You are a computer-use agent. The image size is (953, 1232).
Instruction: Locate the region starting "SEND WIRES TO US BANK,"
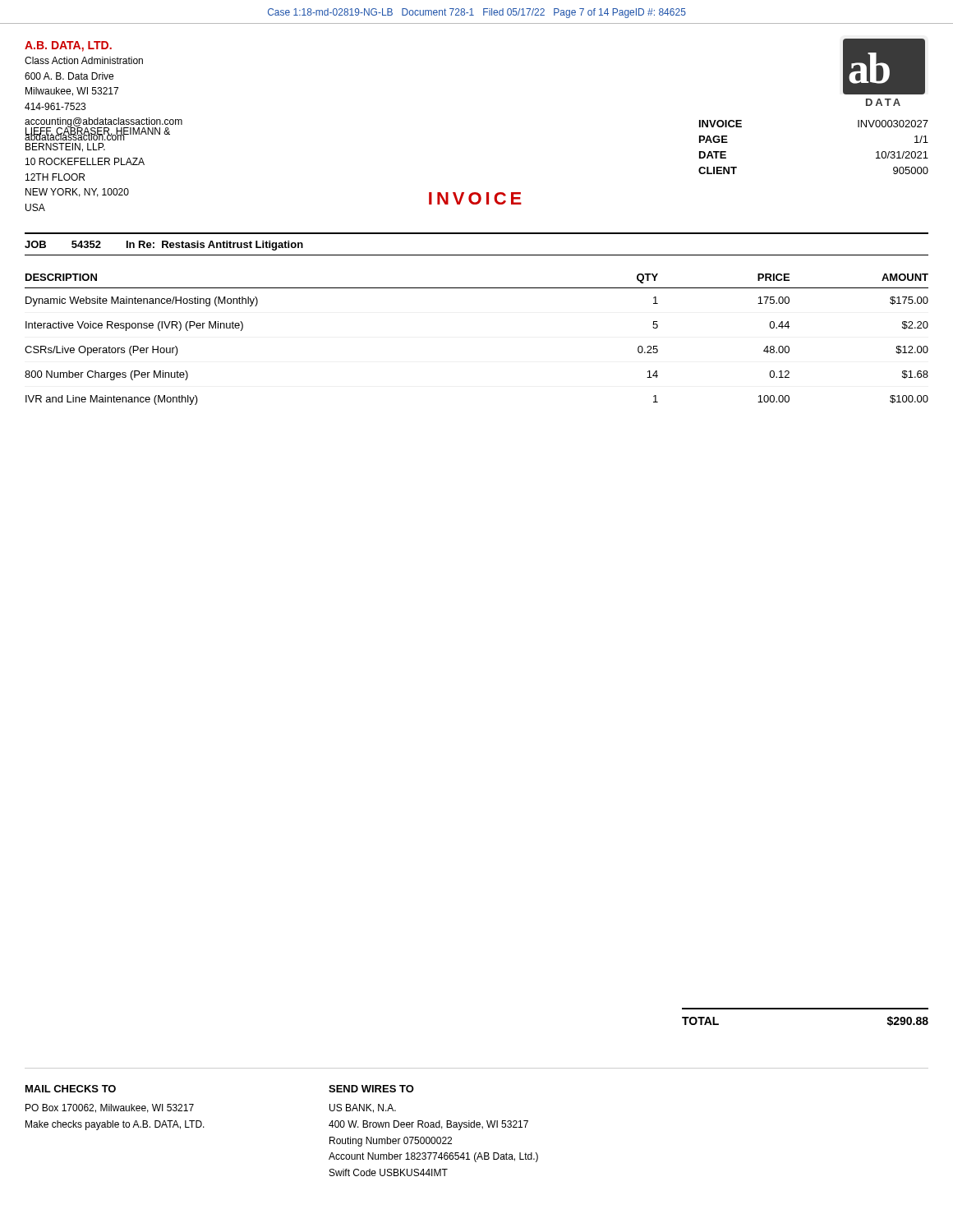point(371,1089)
